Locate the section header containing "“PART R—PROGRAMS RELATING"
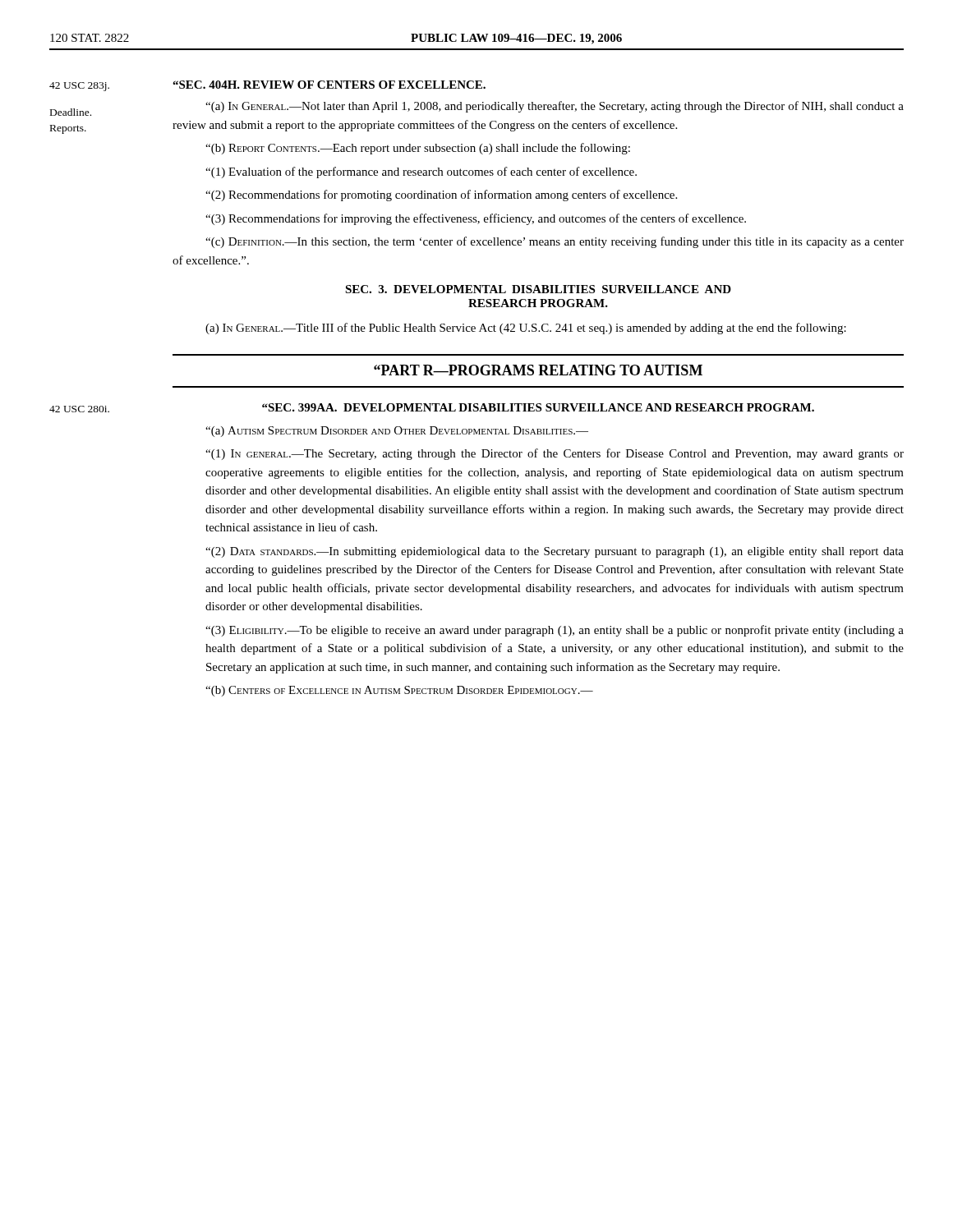The width and height of the screenshot is (953, 1232). (538, 370)
